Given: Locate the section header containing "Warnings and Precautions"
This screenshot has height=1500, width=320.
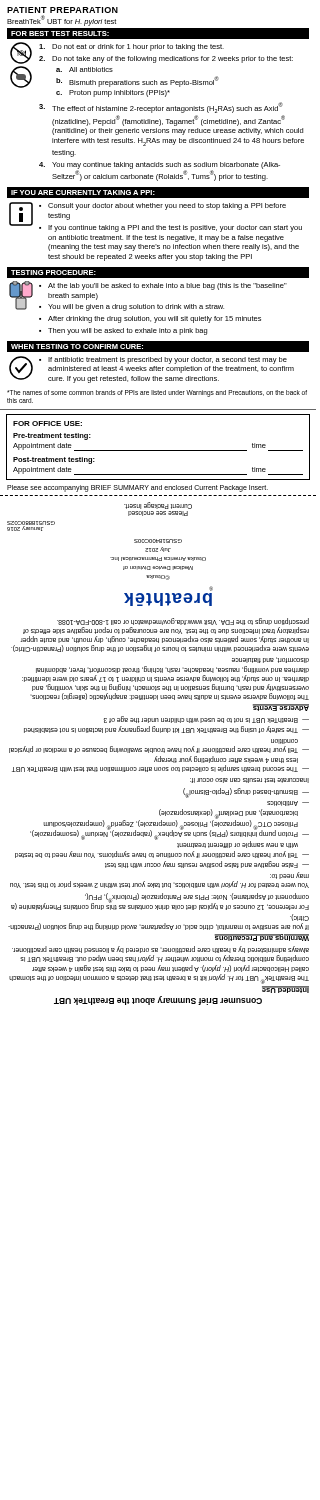Looking at the screenshot, I should point(262,939).
